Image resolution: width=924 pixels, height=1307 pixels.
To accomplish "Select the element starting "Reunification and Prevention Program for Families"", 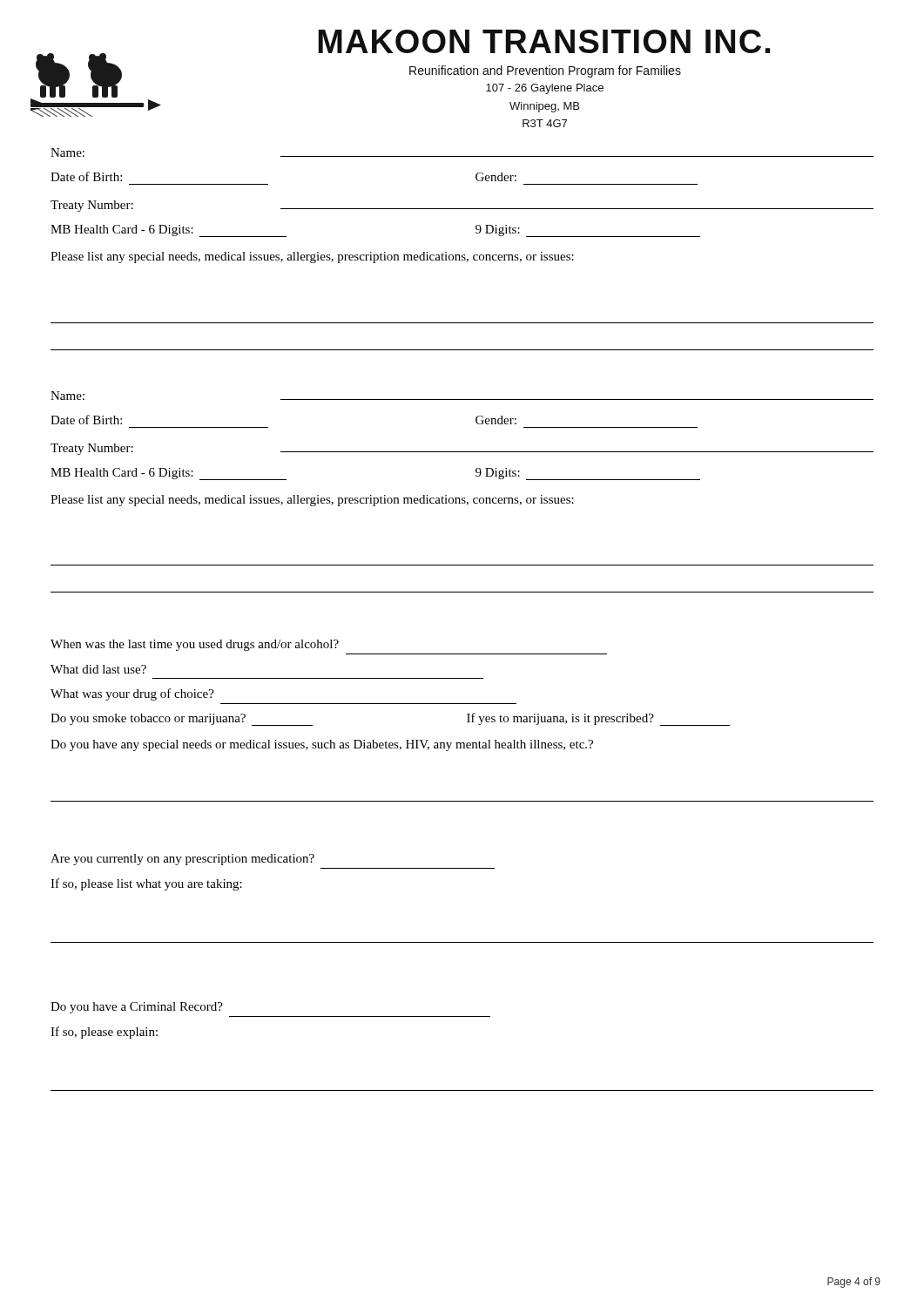I will pos(545,70).
